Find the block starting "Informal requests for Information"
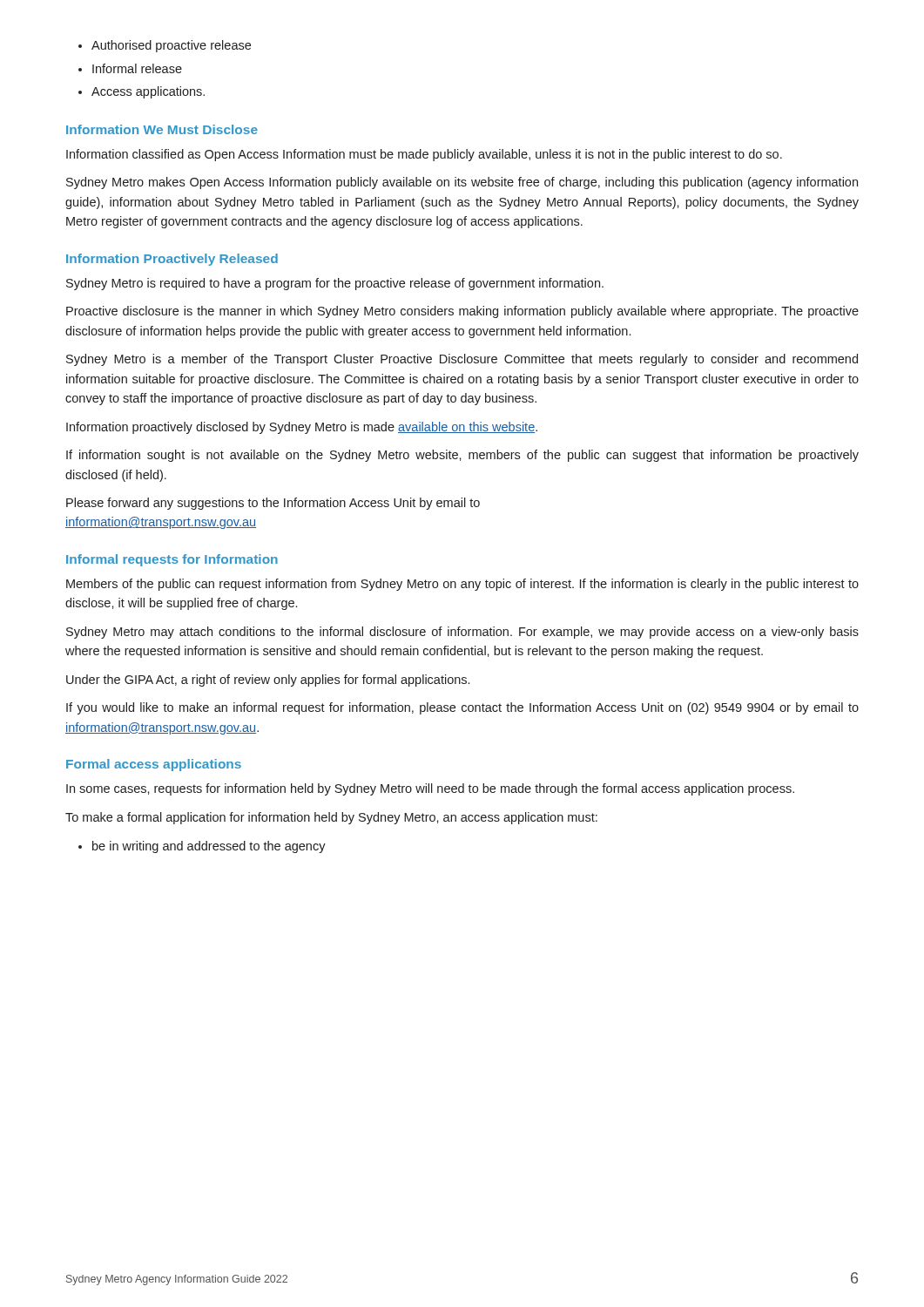The width and height of the screenshot is (924, 1307). click(x=172, y=559)
